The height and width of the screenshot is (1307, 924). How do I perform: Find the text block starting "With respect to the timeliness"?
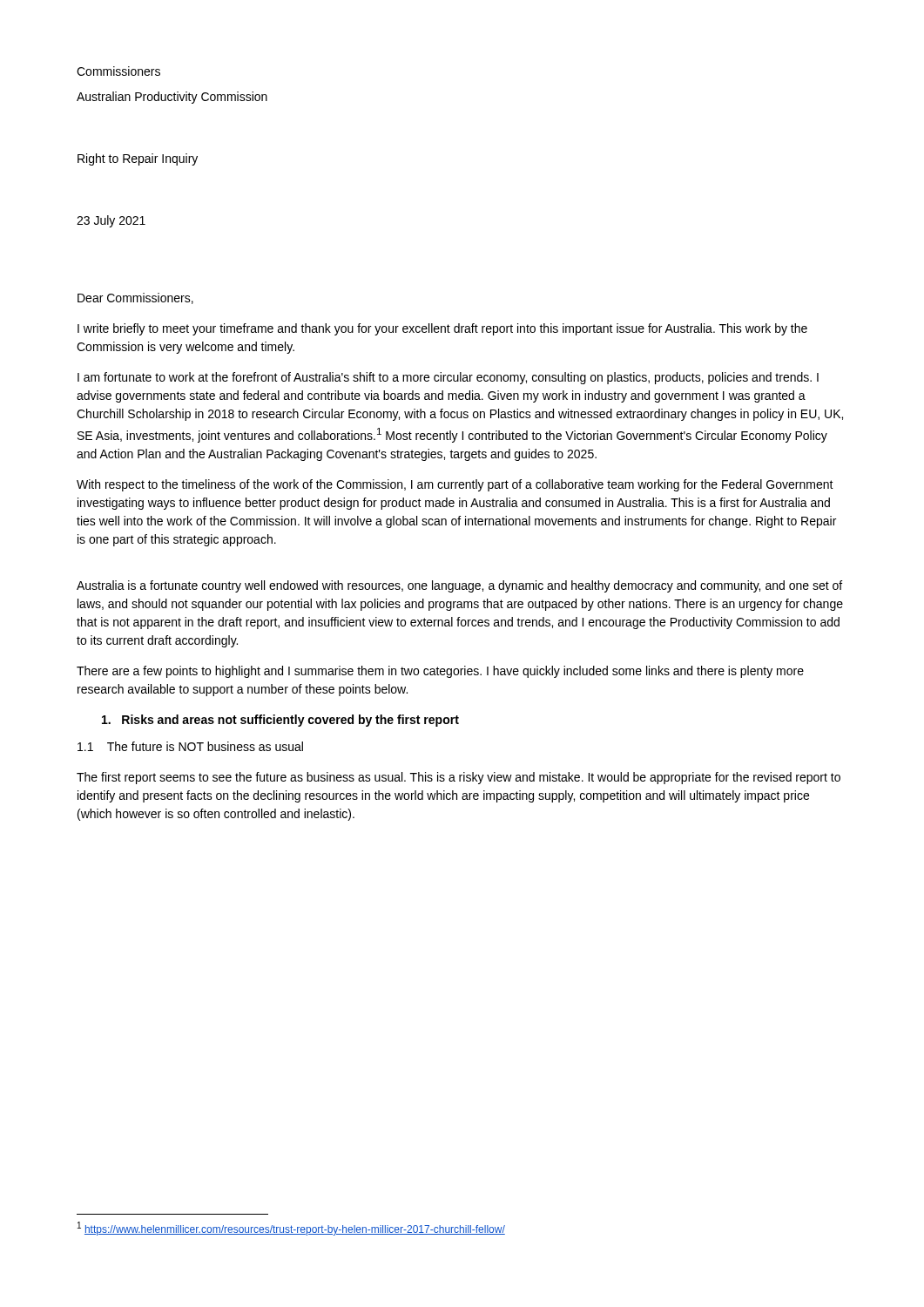pos(462,512)
